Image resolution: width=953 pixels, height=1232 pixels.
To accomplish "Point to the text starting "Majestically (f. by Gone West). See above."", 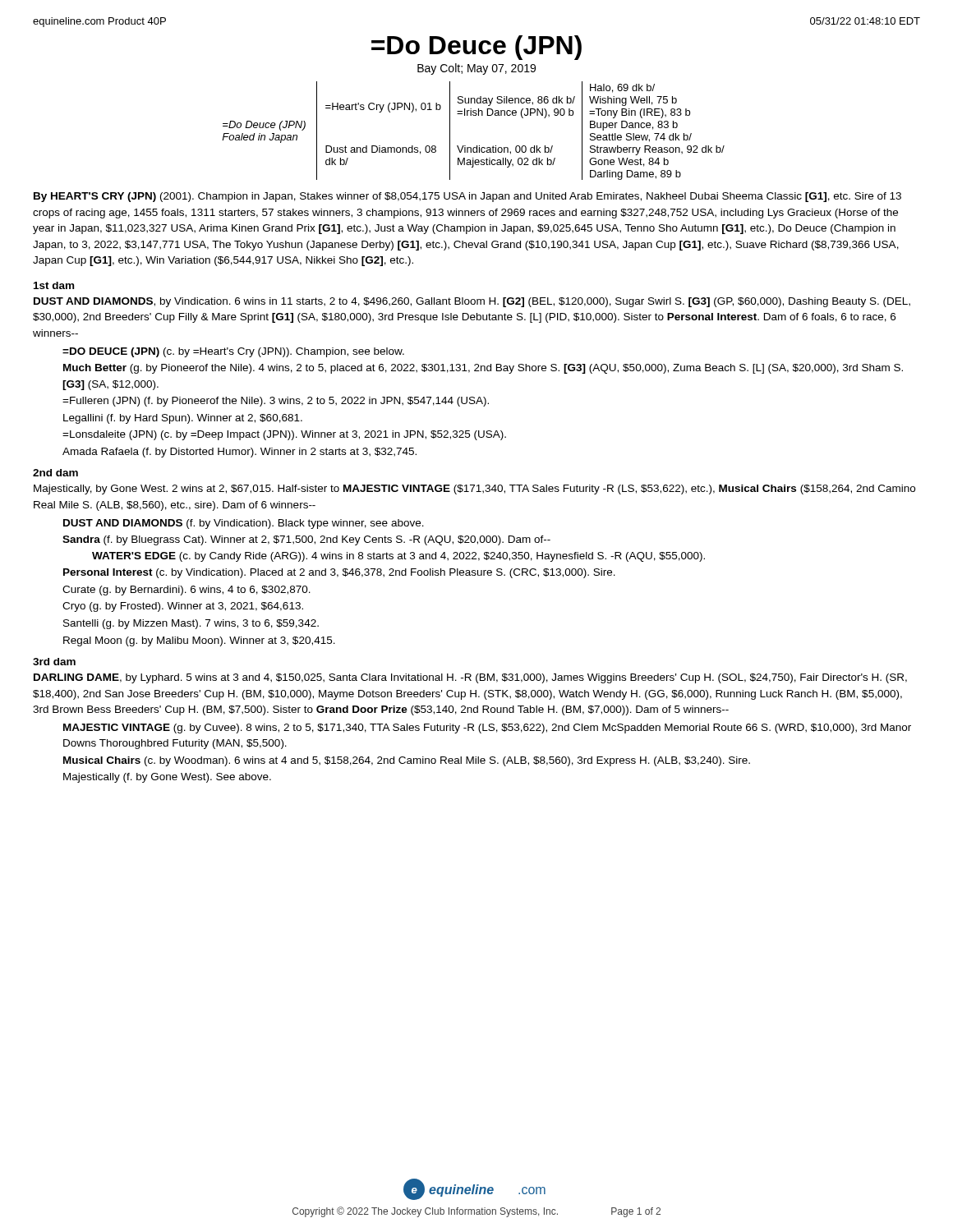I will pyautogui.click(x=167, y=777).
